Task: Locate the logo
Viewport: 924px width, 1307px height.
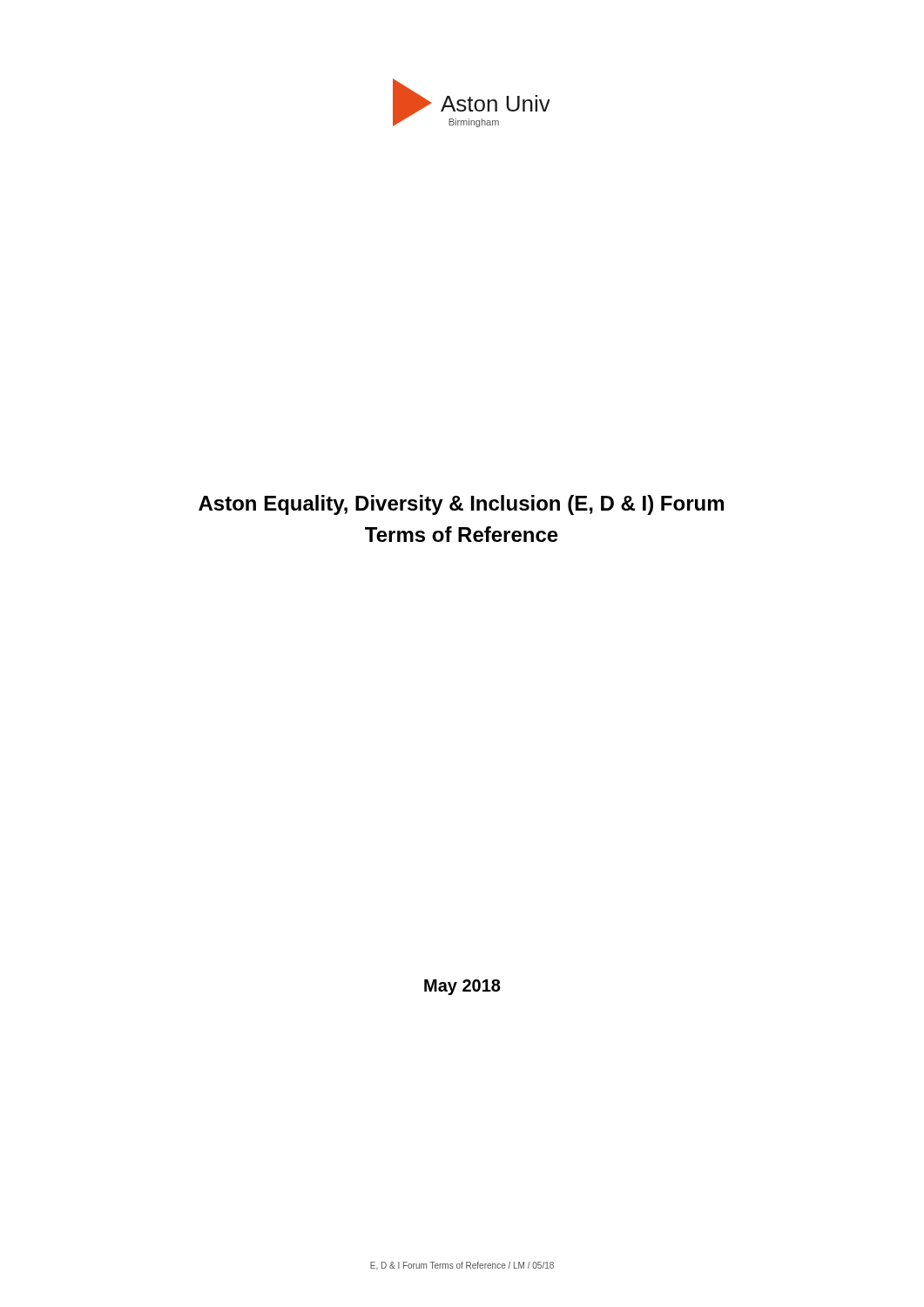Action: point(462,111)
